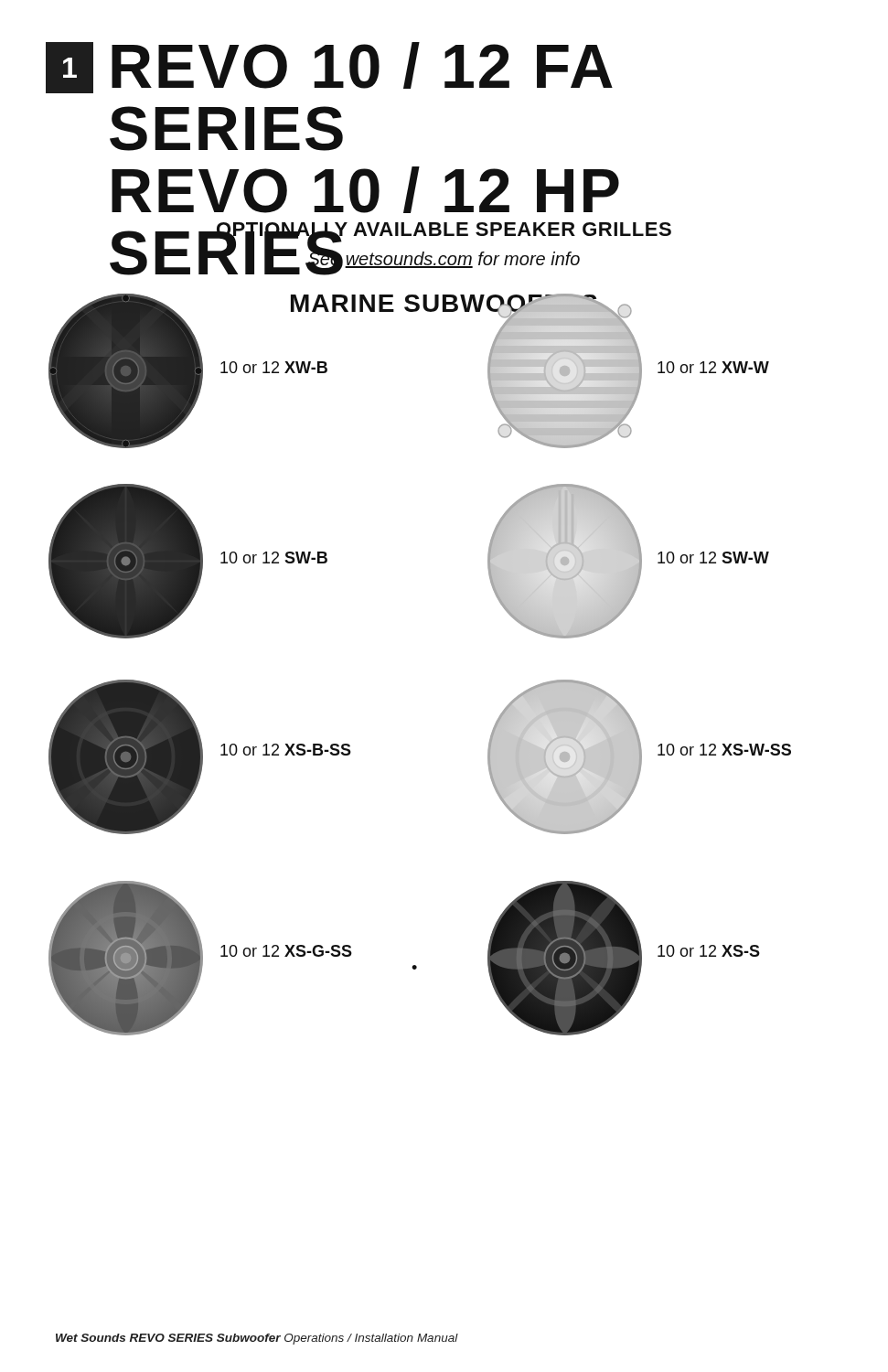Viewport: 888px width, 1372px height.
Task: Find "10 or 12 XW-B" on this page
Action: [274, 368]
